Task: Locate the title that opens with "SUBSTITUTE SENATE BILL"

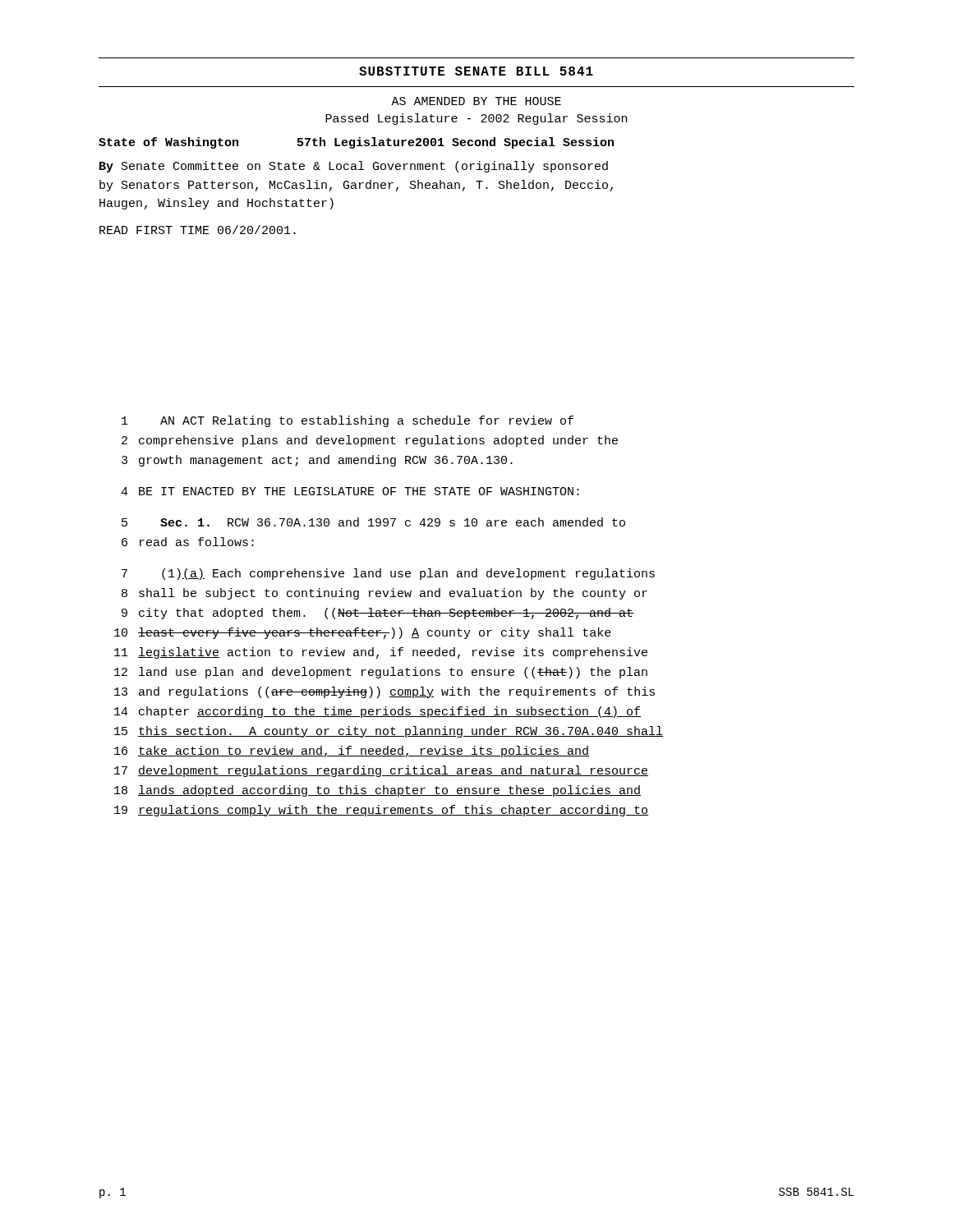Action: pos(476,72)
